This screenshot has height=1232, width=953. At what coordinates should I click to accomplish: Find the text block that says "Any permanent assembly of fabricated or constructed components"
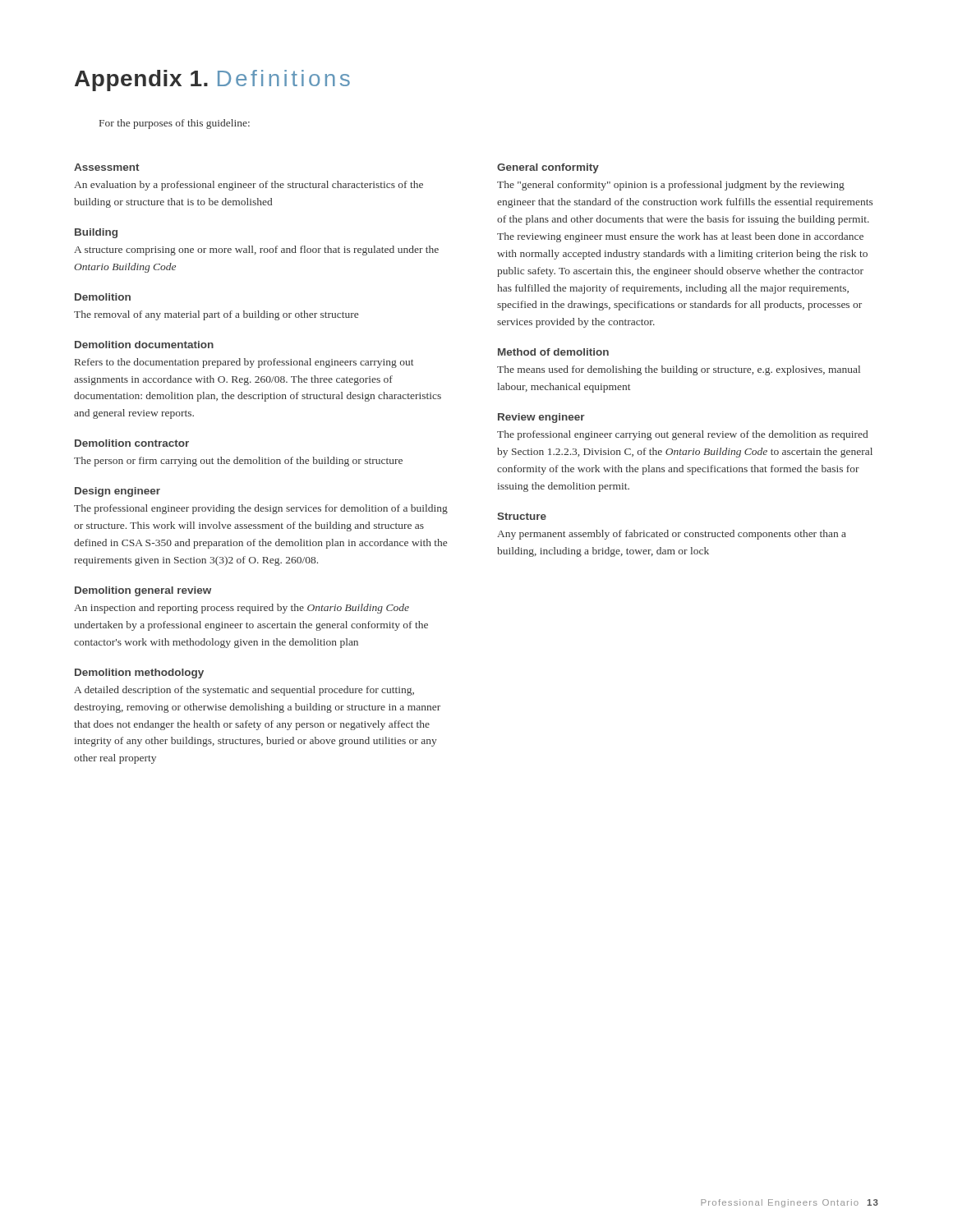coord(672,542)
